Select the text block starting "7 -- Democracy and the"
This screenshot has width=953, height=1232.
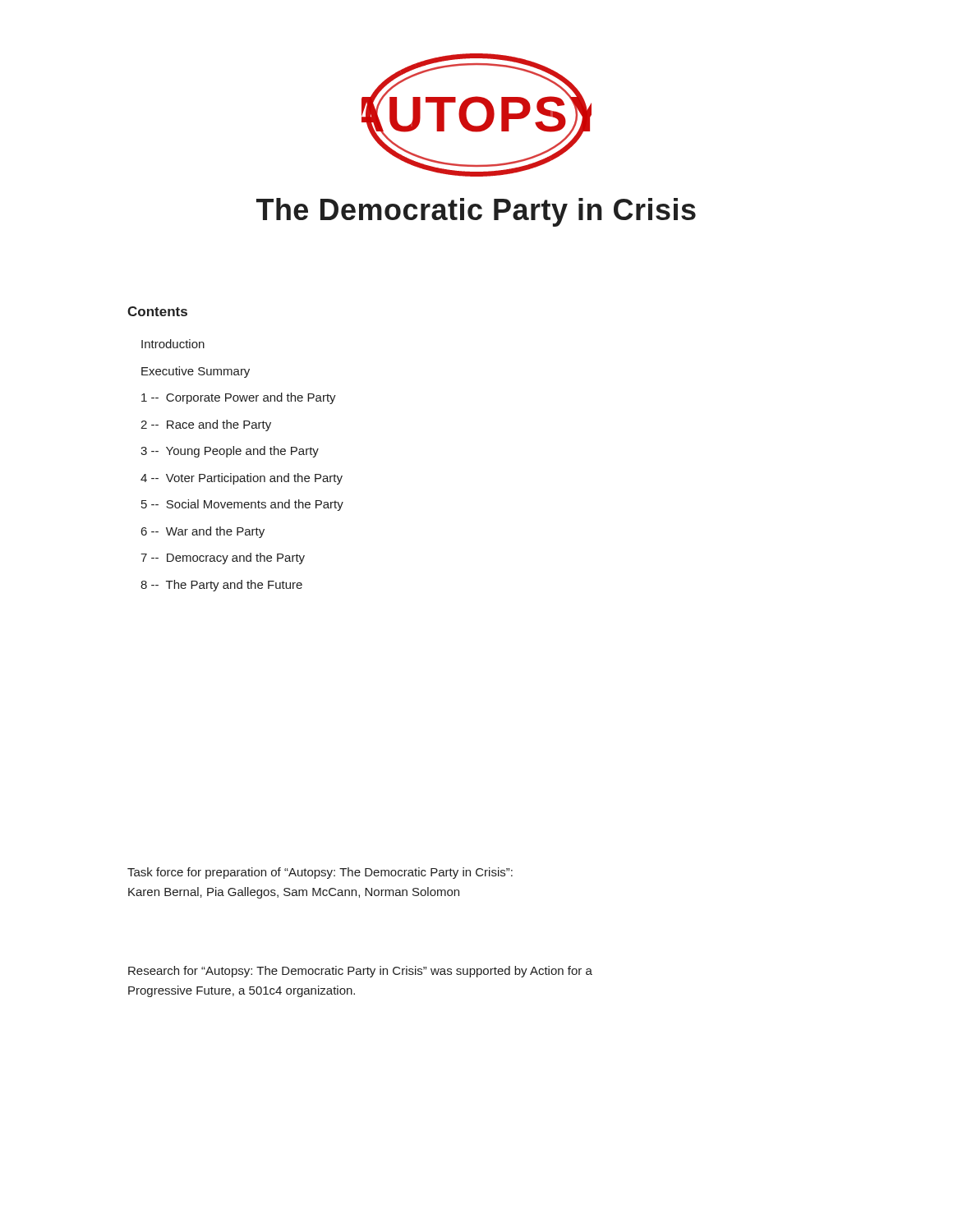223,557
